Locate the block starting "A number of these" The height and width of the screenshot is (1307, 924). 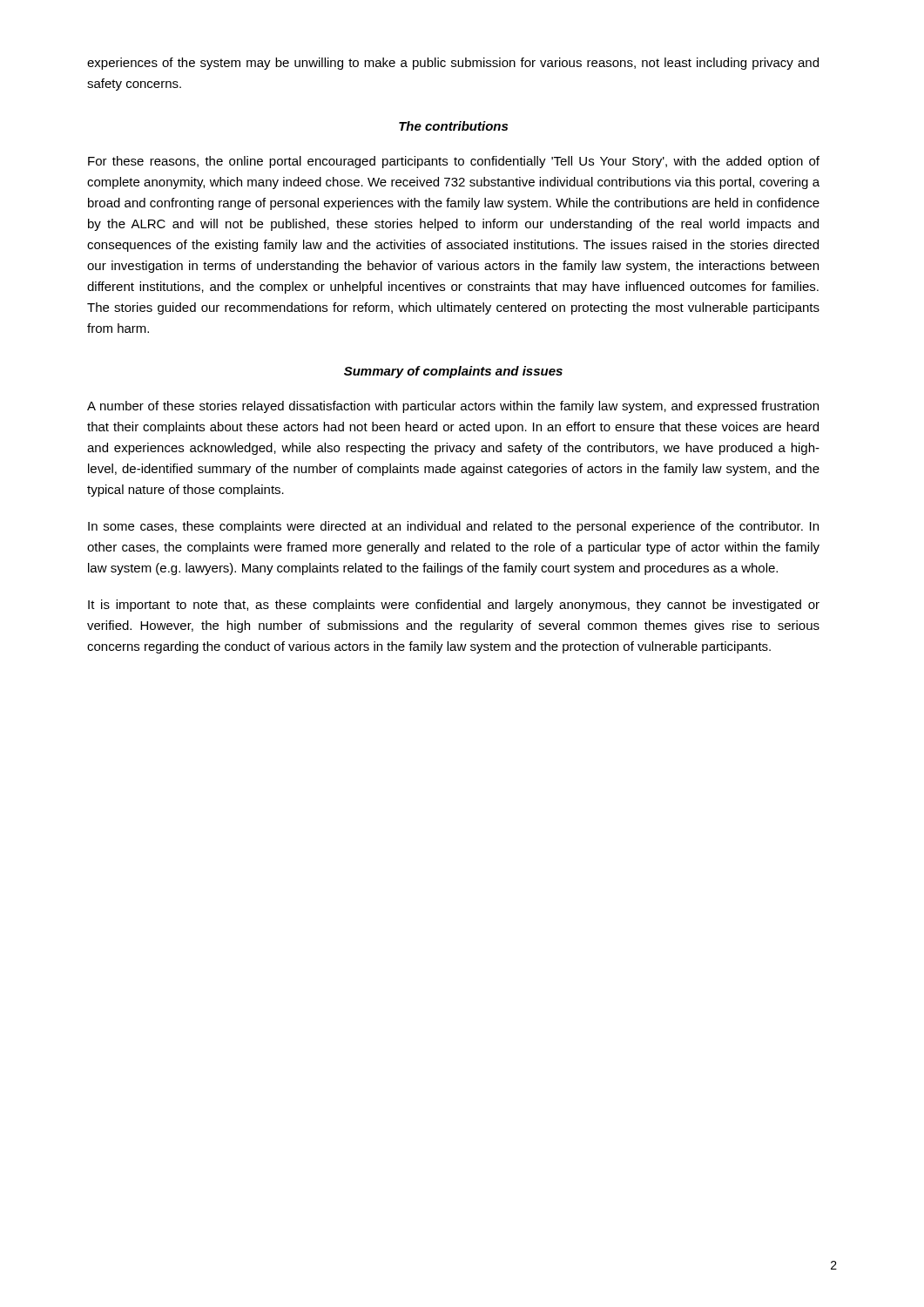tap(453, 447)
